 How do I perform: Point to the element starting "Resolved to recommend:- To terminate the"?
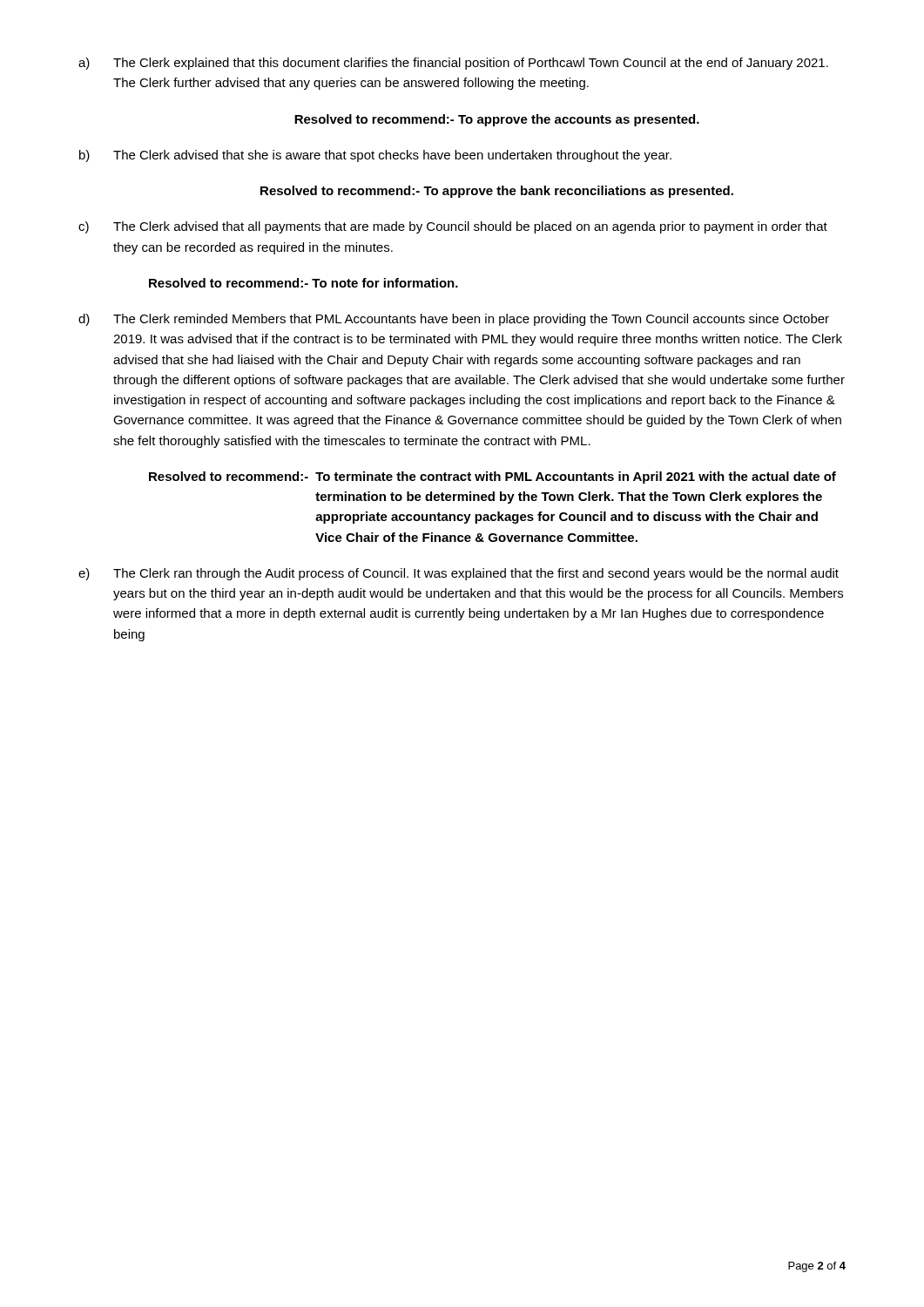click(x=497, y=506)
